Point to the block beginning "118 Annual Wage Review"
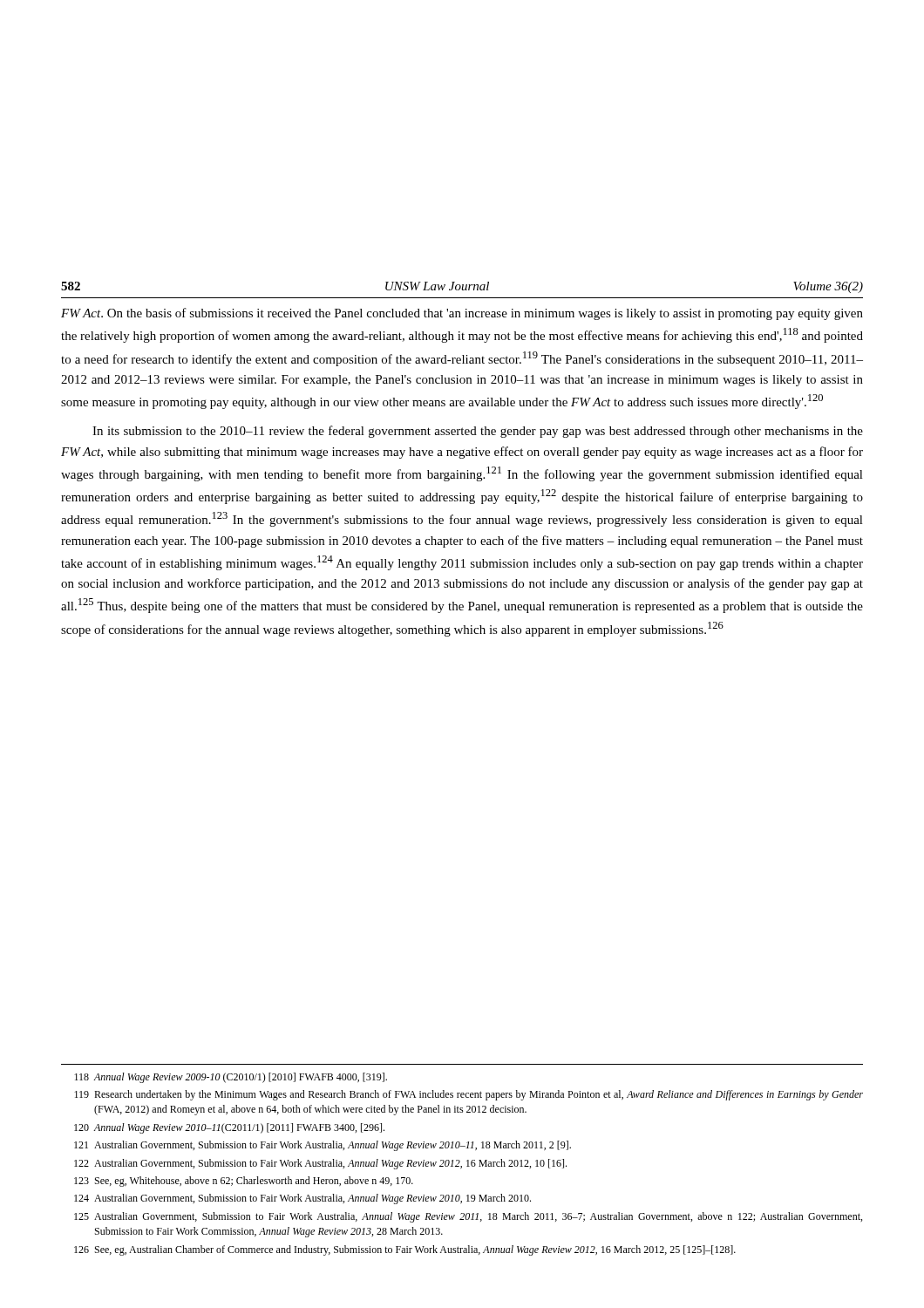 coord(231,1078)
